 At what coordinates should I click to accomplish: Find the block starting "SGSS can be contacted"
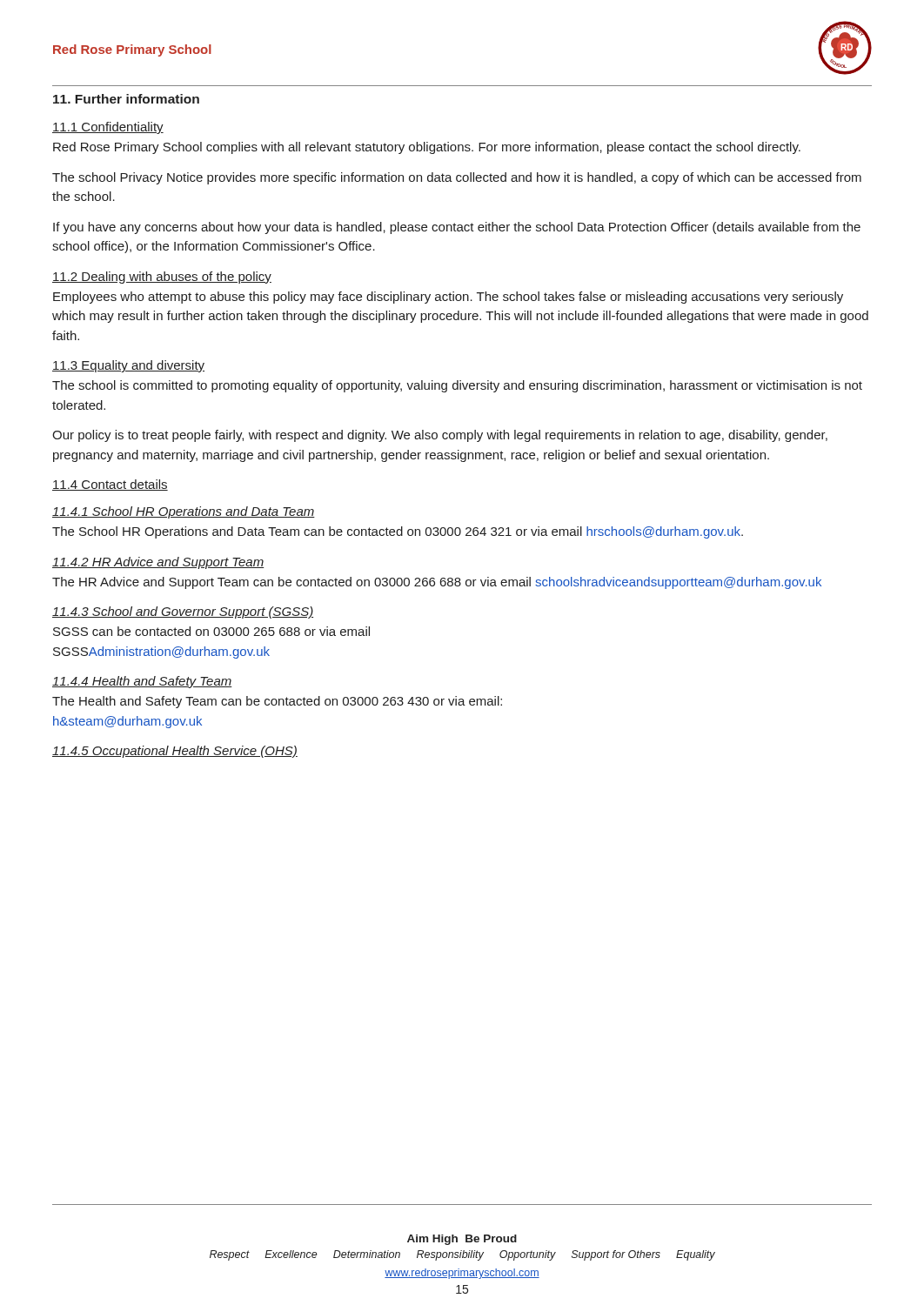coord(211,641)
